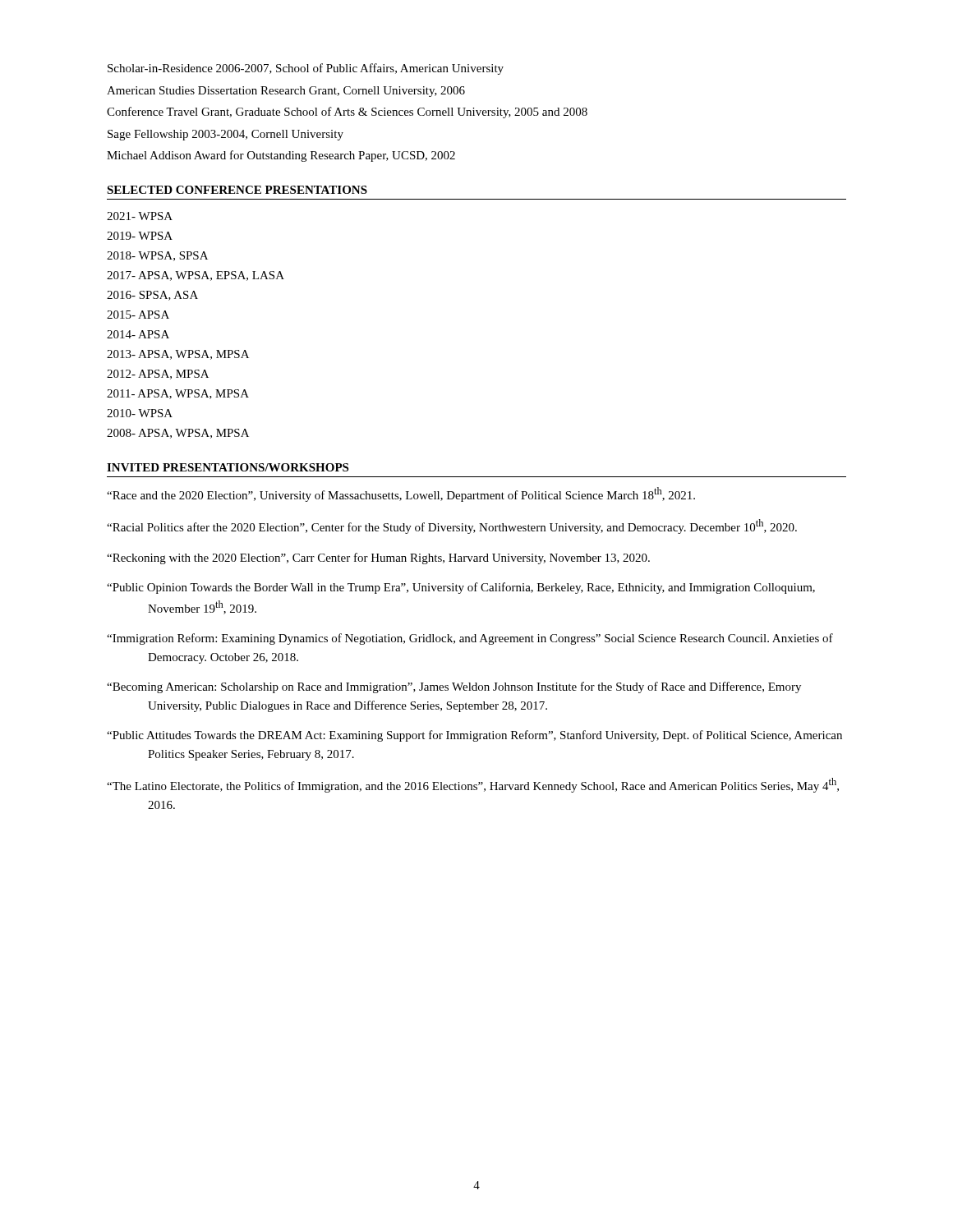Screen dimensions: 1232x953
Task: Where does it say "2017- APSA, WPSA, EPSA, LASA"?
Action: [x=196, y=275]
